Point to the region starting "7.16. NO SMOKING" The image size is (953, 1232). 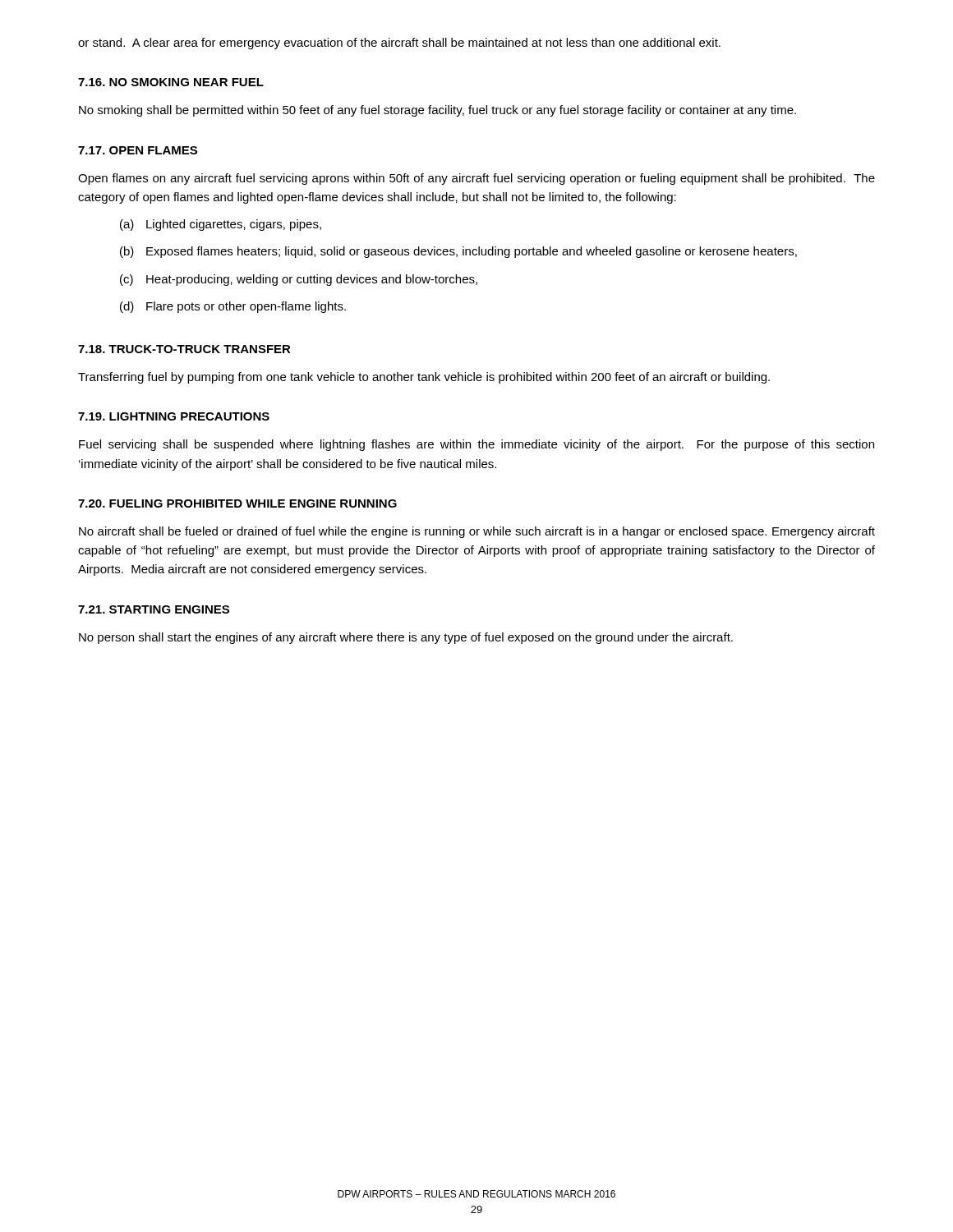pos(171,82)
